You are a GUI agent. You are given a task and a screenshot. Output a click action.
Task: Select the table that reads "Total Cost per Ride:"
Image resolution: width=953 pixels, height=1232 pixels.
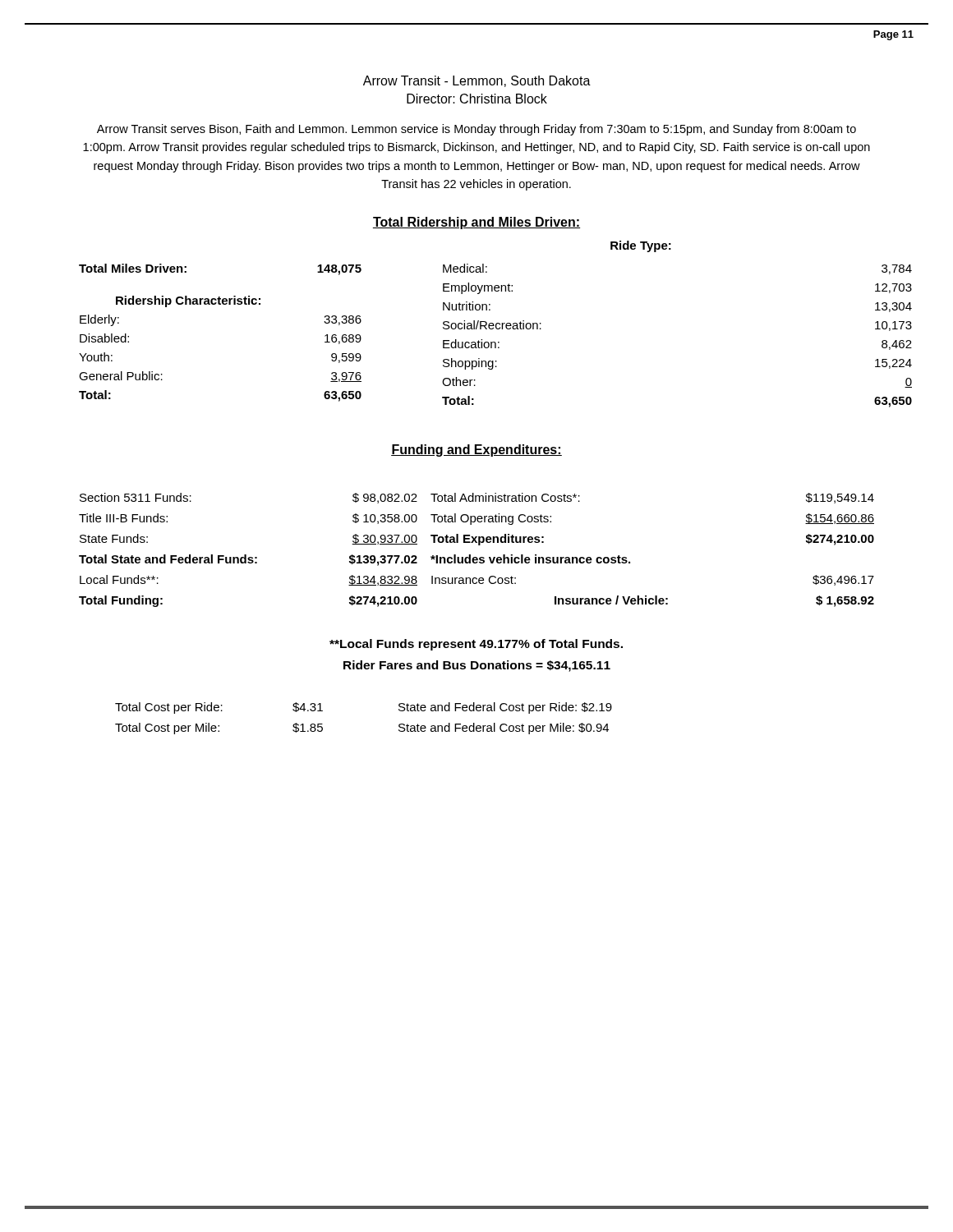tap(476, 717)
